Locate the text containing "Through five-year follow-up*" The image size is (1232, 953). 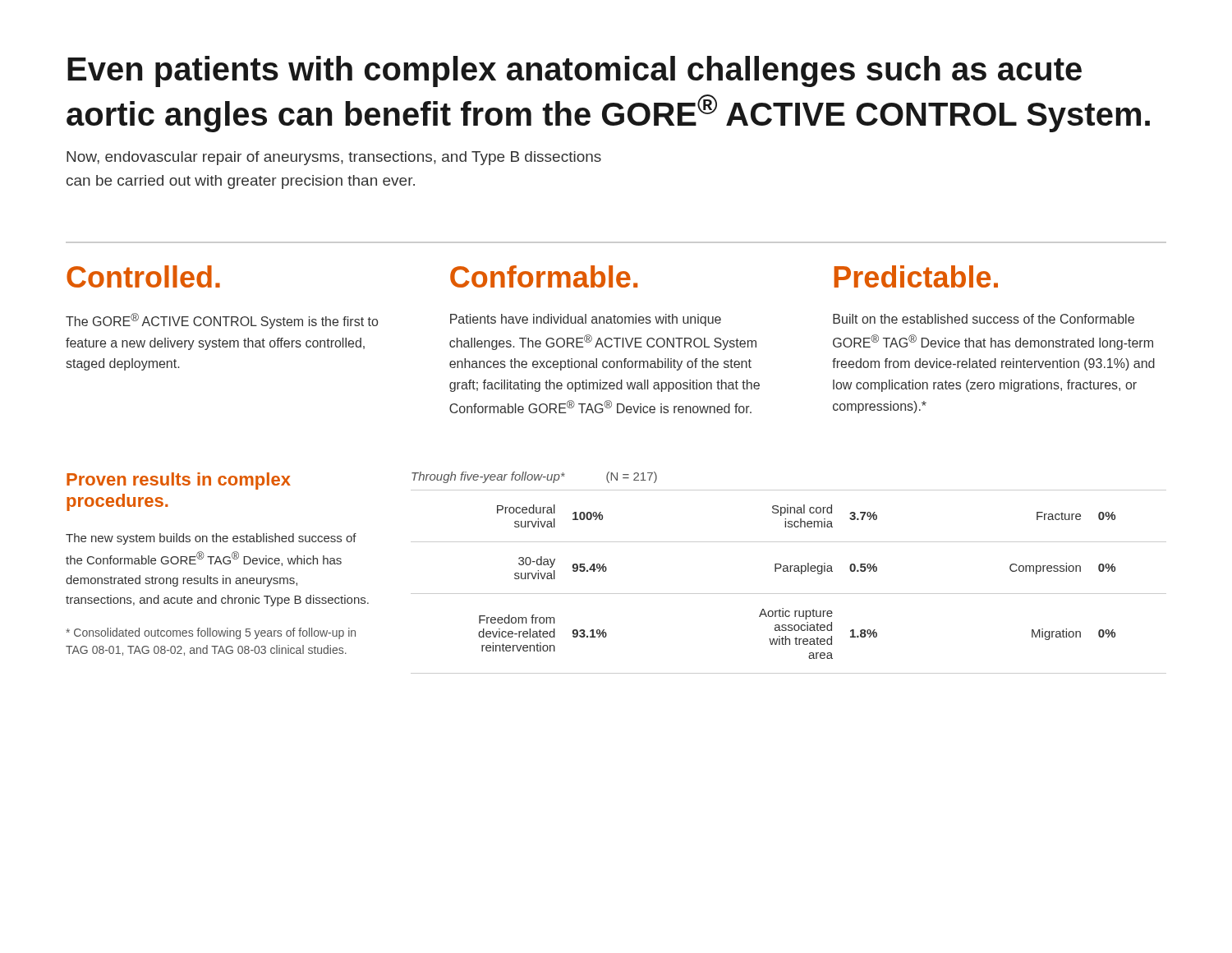click(x=488, y=476)
